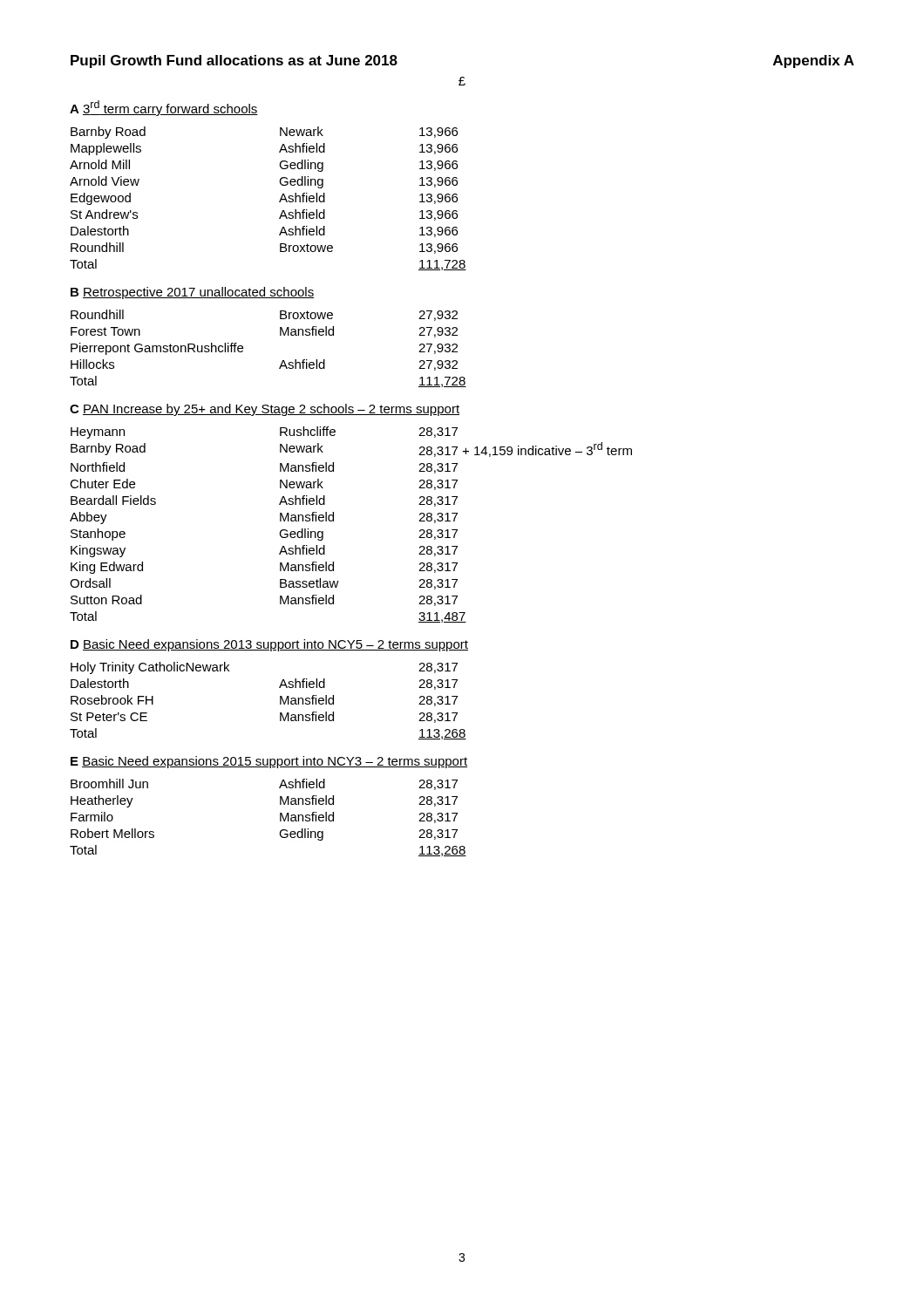Point to the element starting "Appendix A"

pyautogui.click(x=813, y=61)
